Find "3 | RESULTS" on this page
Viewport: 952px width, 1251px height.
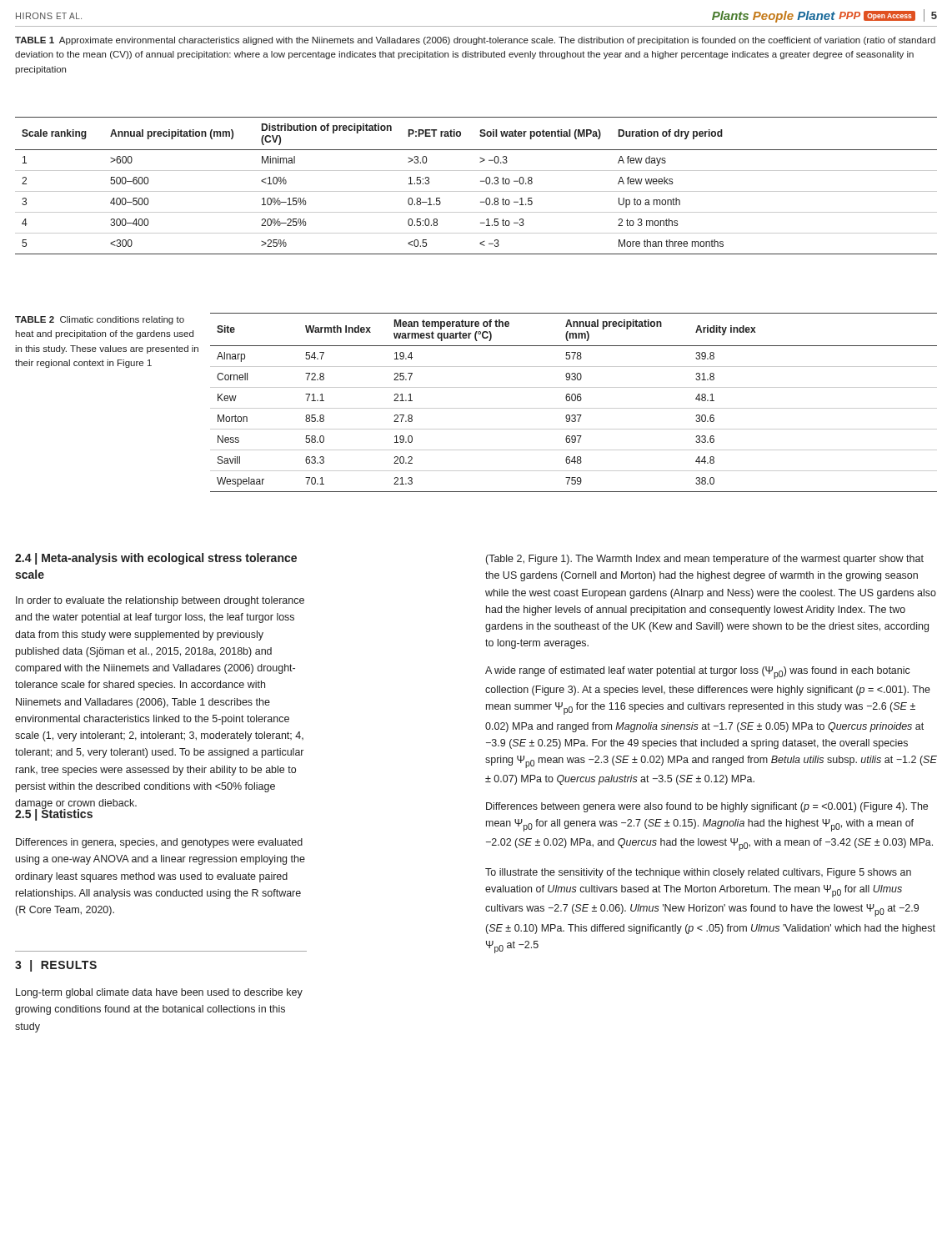point(56,965)
